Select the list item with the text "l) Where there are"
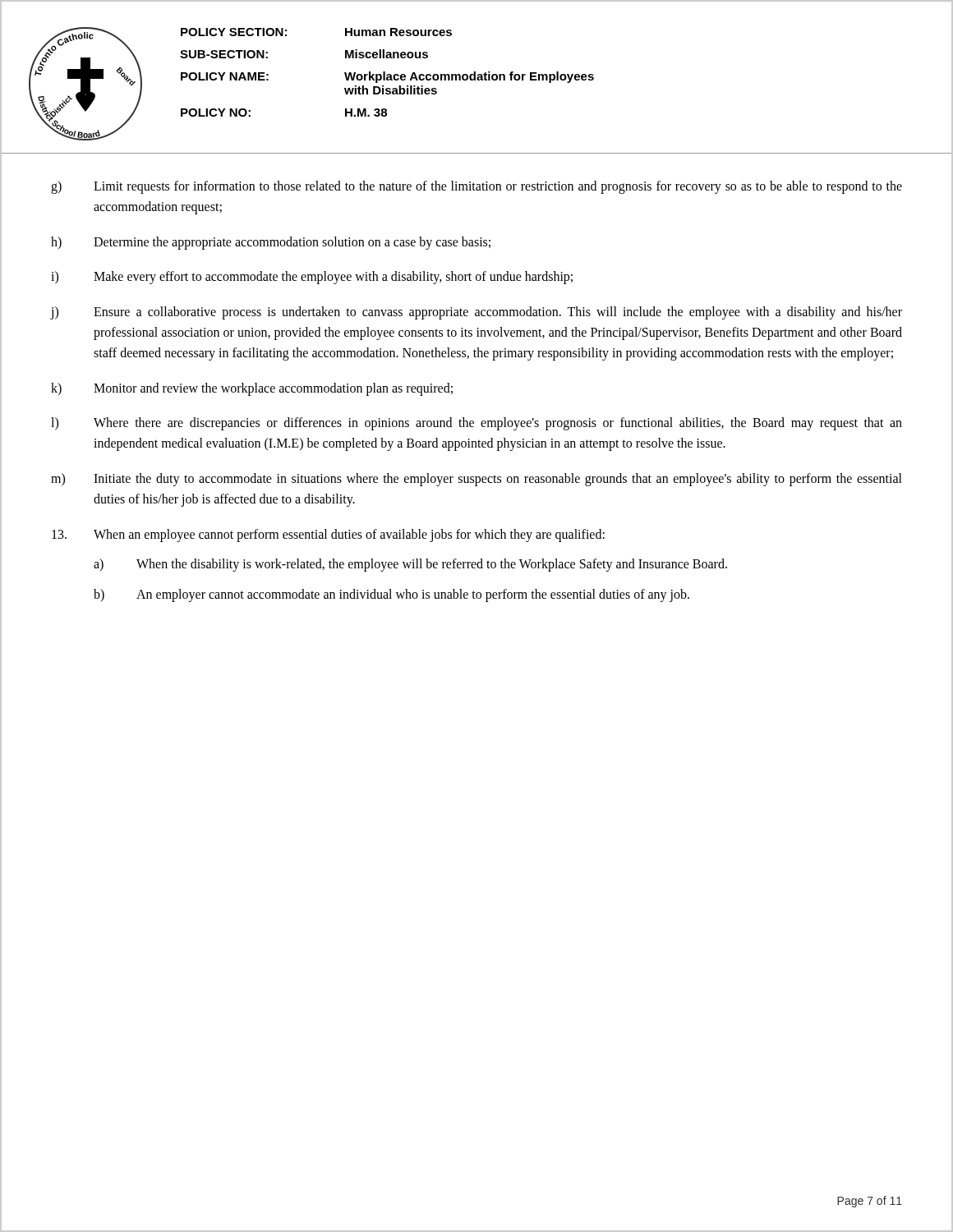This screenshot has height=1232, width=953. [476, 434]
